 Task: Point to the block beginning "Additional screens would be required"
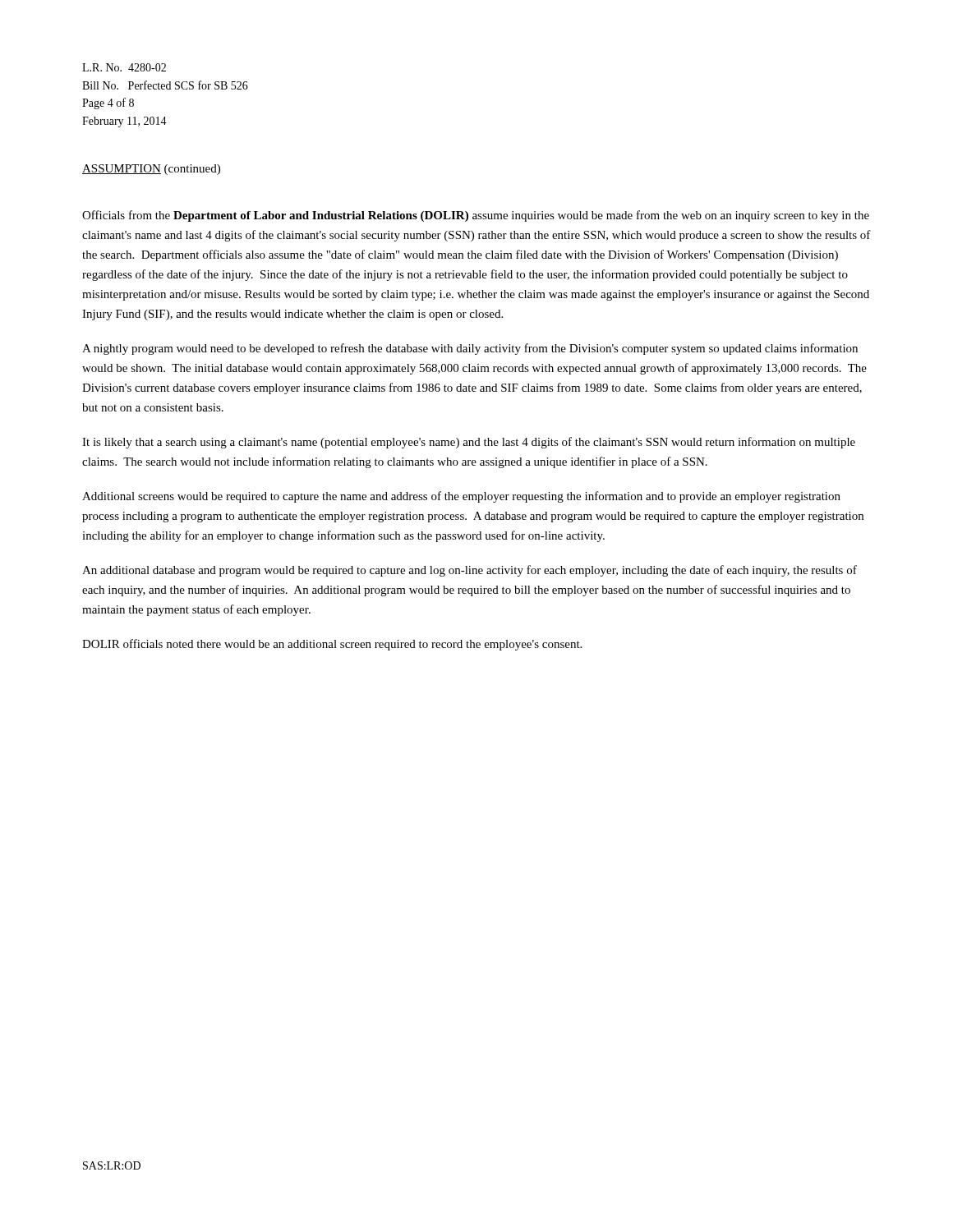click(x=473, y=516)
